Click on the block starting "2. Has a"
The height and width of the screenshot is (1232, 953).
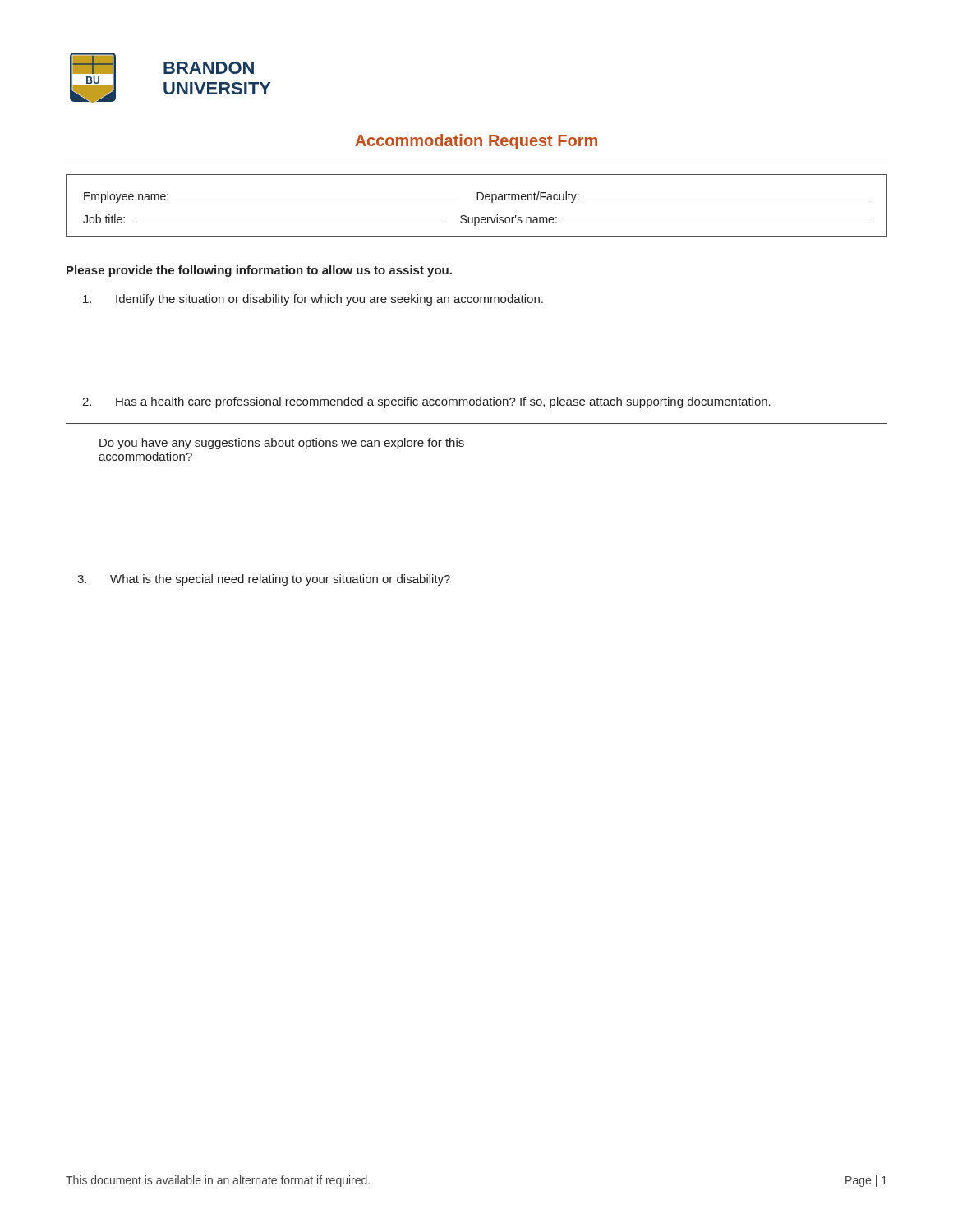point(476,401)
